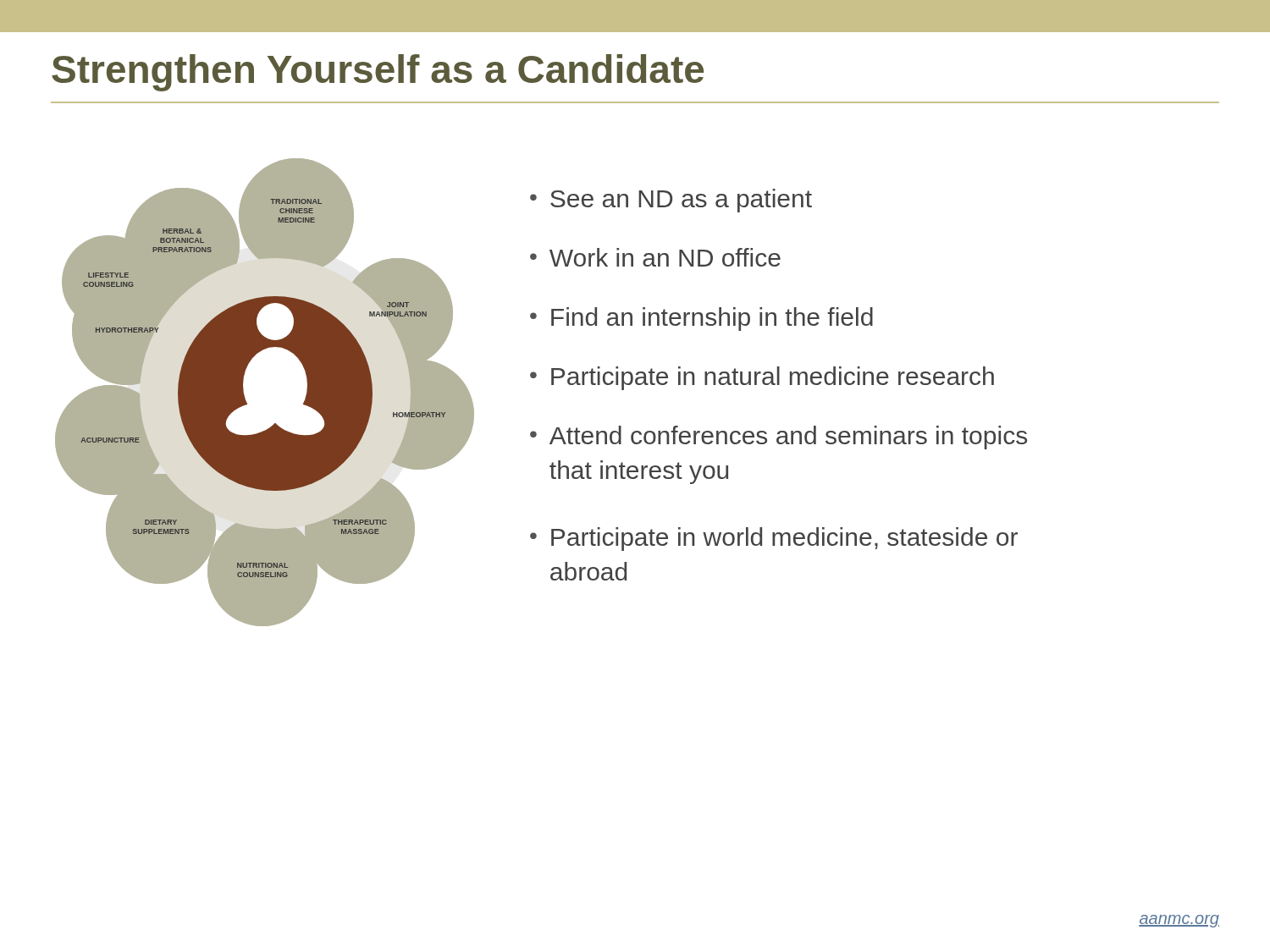Navigate to the text block starting "• See an ND as a"

click(x=671, y=199)
